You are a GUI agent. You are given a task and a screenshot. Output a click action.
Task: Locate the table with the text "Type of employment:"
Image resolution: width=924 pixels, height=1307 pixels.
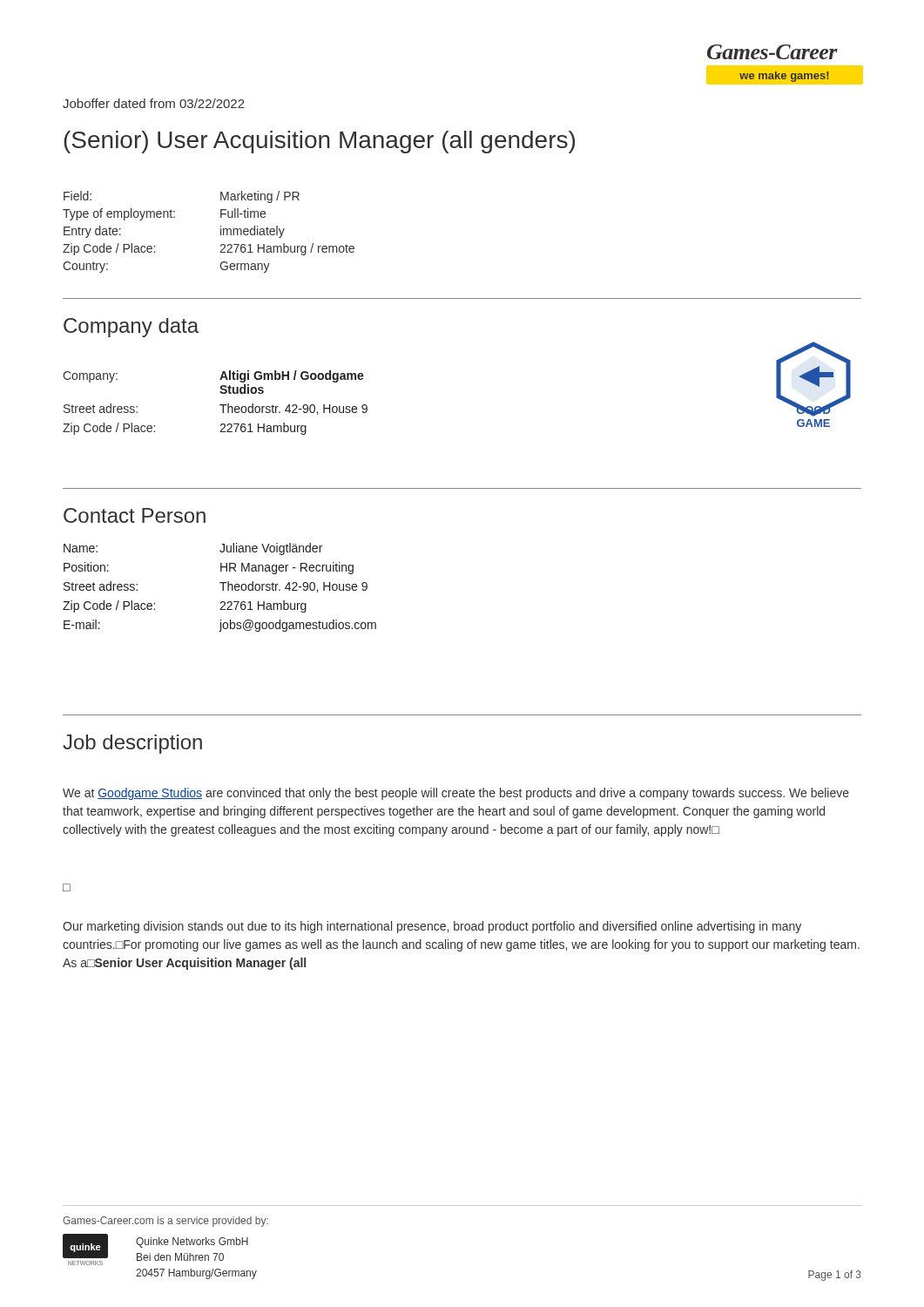(209, 231)
